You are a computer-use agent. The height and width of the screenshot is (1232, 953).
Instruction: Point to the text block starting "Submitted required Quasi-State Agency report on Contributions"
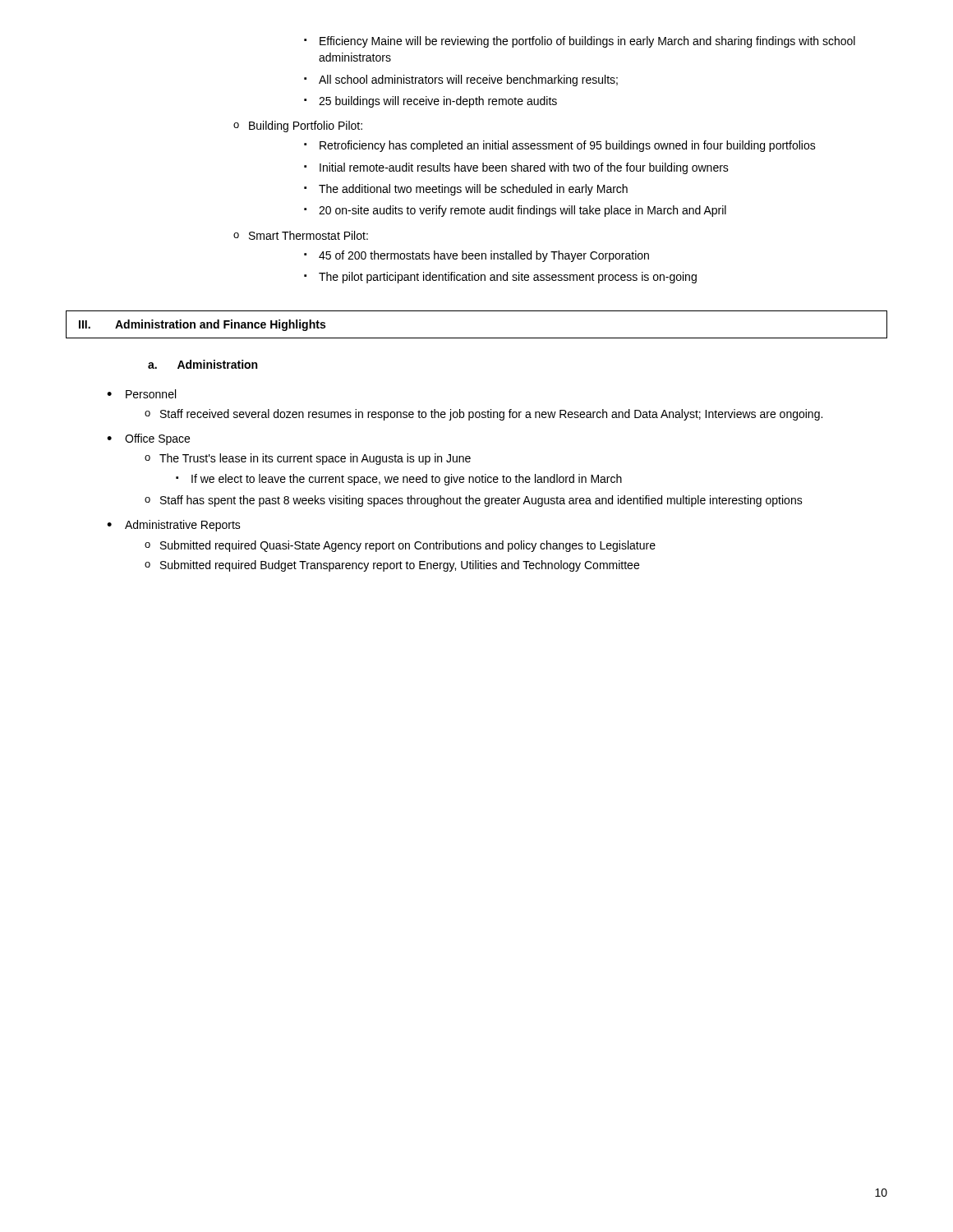[x=407, y=545]
